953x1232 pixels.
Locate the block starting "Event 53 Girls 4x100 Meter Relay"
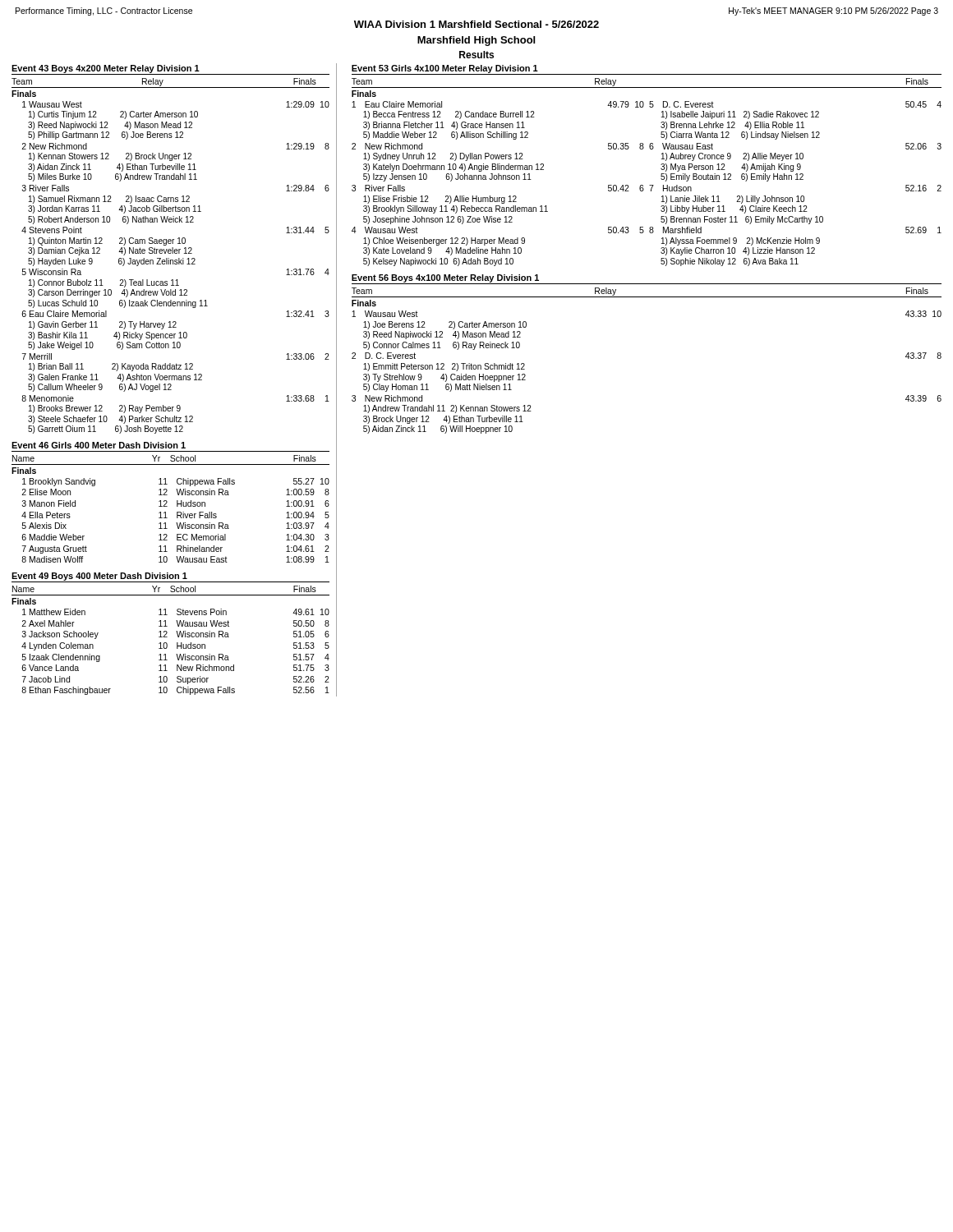click(x=445, y=68)
